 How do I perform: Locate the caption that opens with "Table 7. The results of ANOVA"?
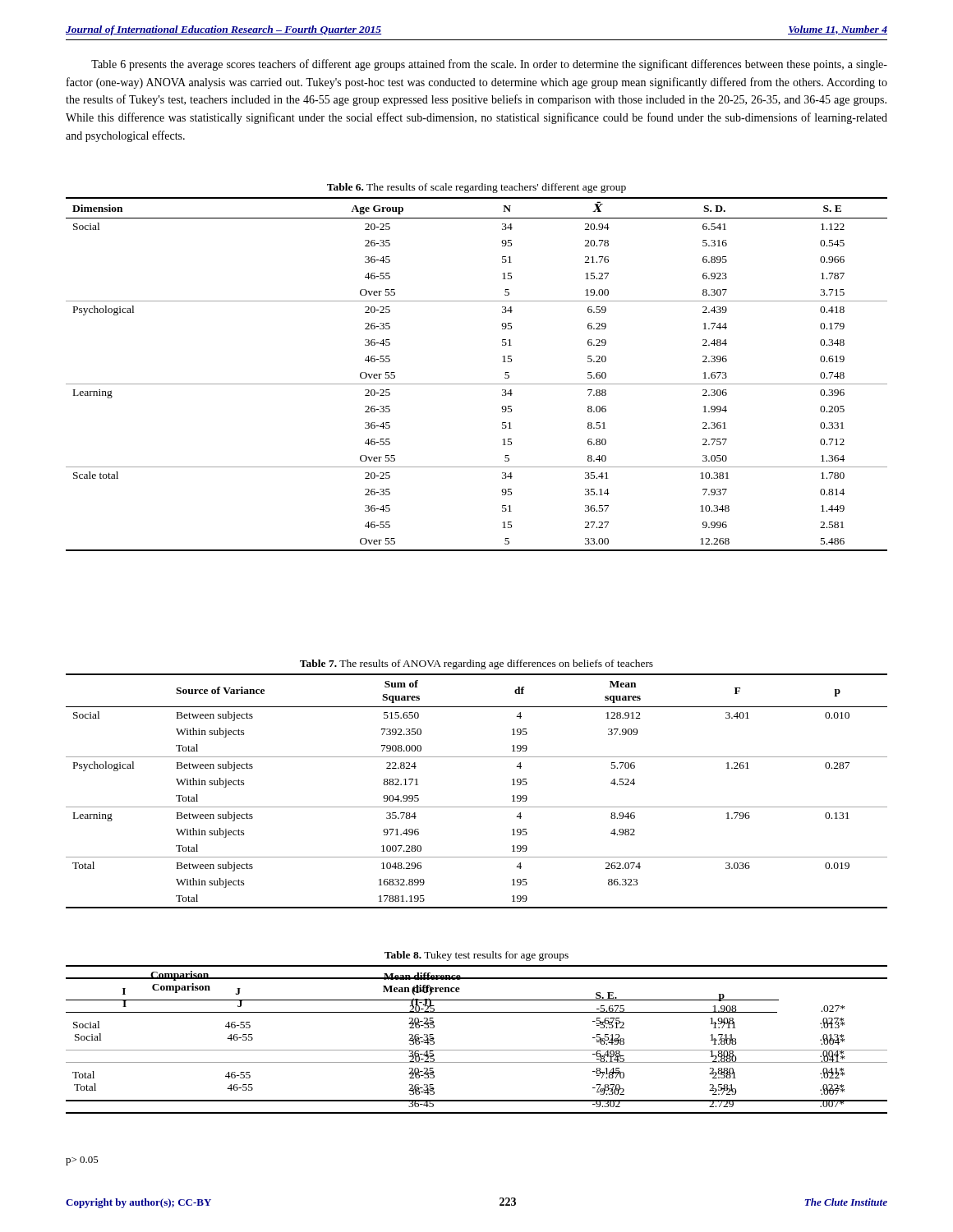click(476, 663)
